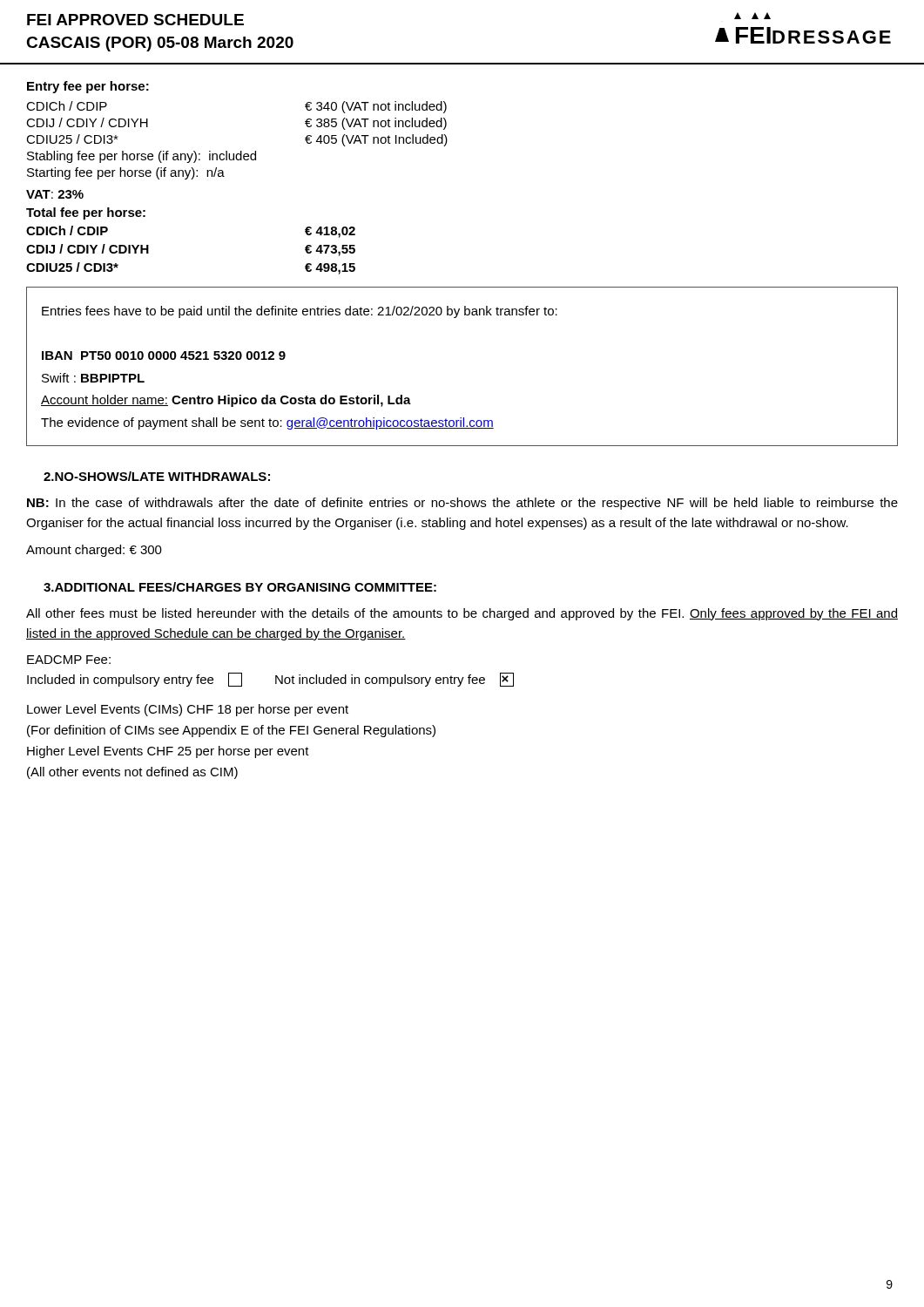Image resolution: width=924 pixels, height=1307 pixels.
Task: Point to the element starting "NB: In the case of"
Action: (x=462, y=512)
